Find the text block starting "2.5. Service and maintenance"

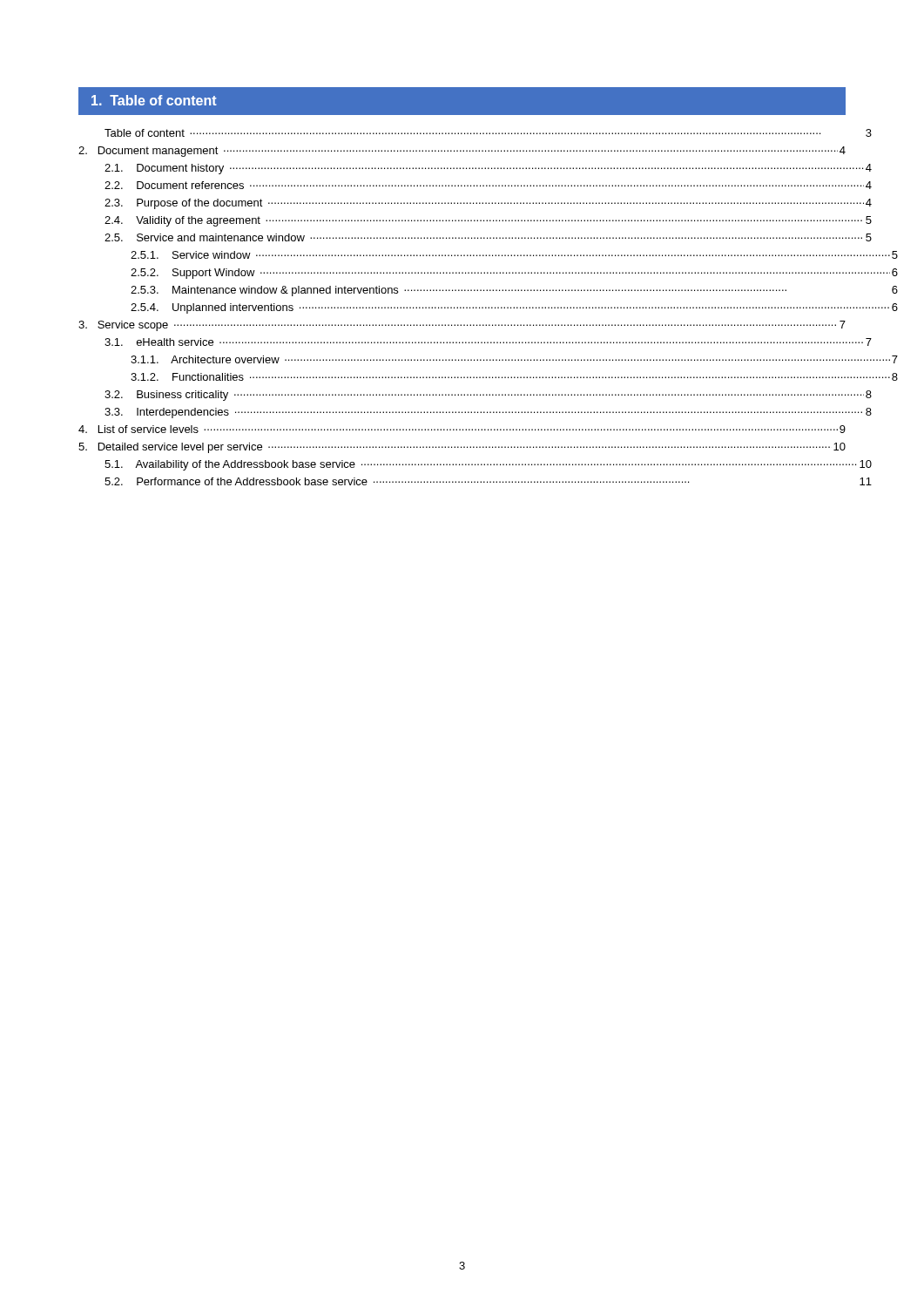coord(488,236)
